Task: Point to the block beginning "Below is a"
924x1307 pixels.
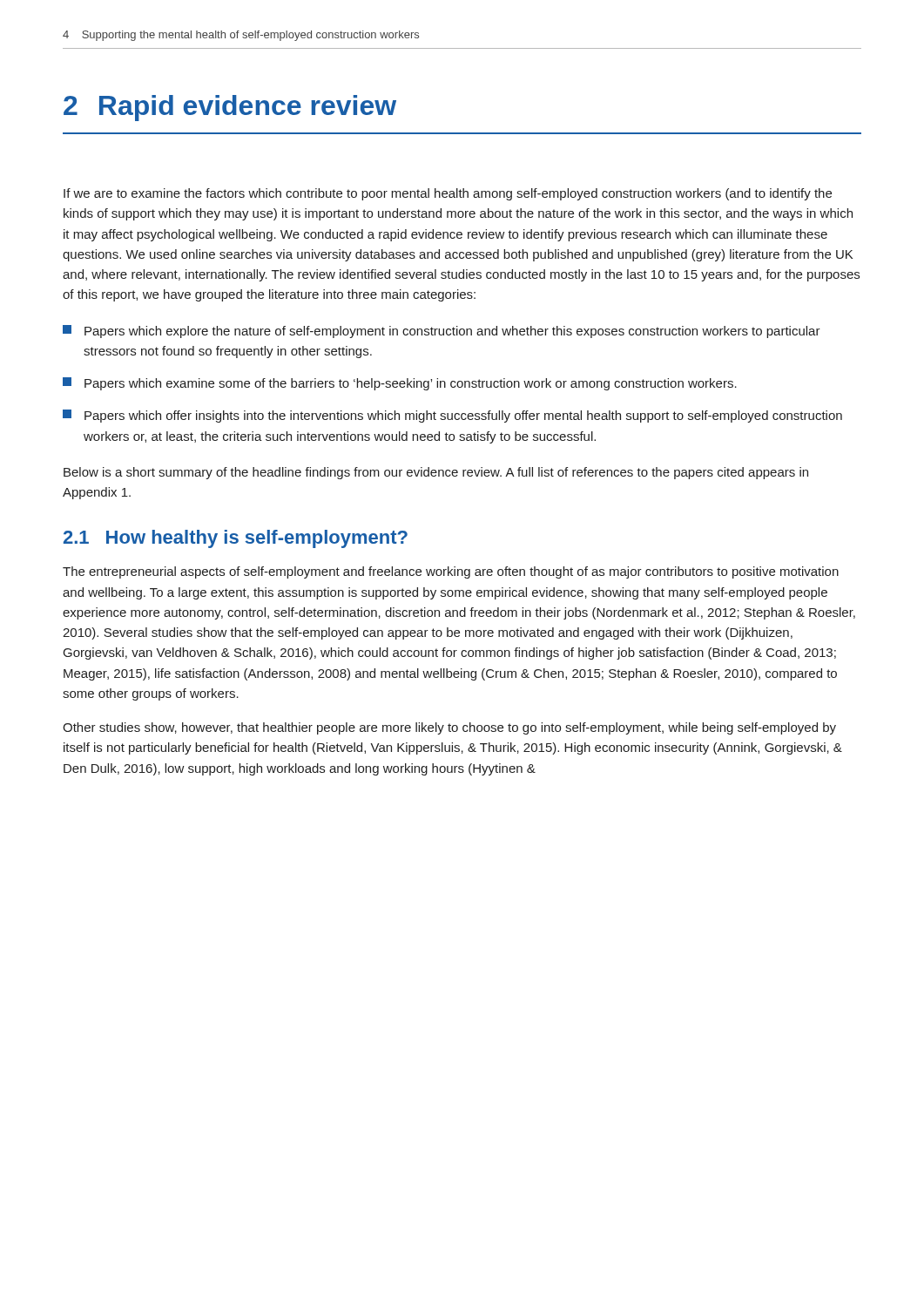Action: coord(462,482)
